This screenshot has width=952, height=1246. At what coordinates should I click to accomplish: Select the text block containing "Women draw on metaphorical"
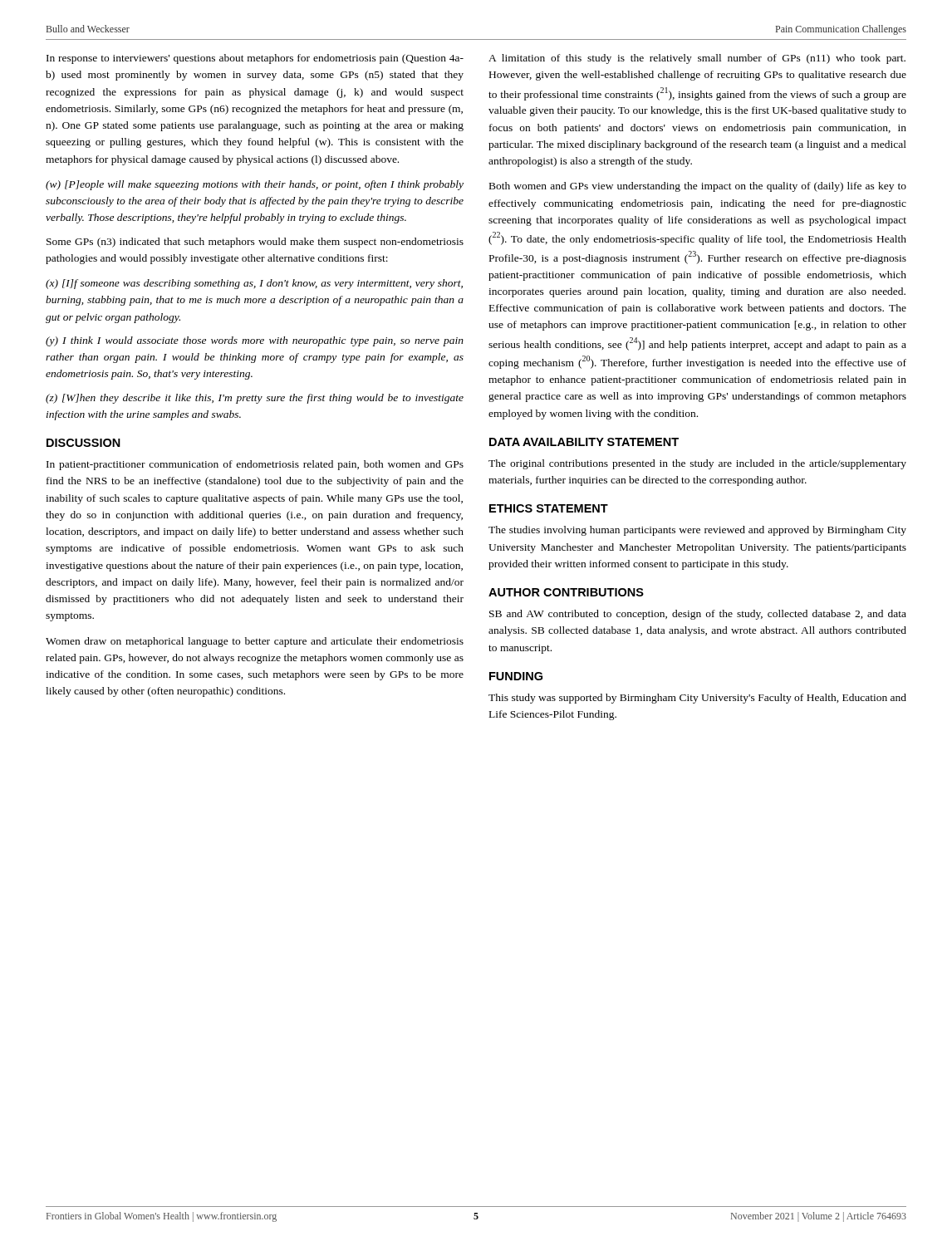(255, 666)
